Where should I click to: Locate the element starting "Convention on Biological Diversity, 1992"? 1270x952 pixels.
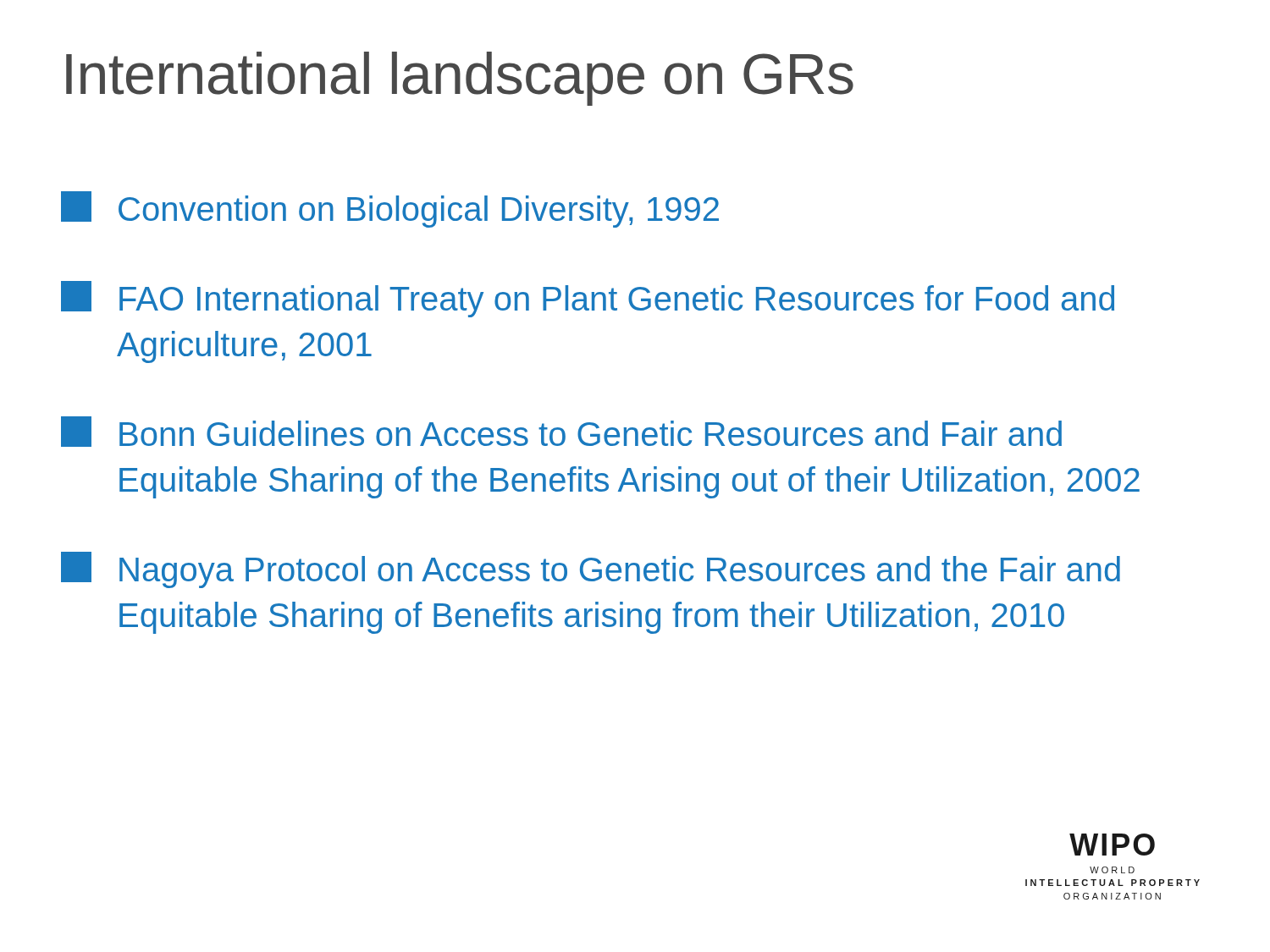(623, 209)
